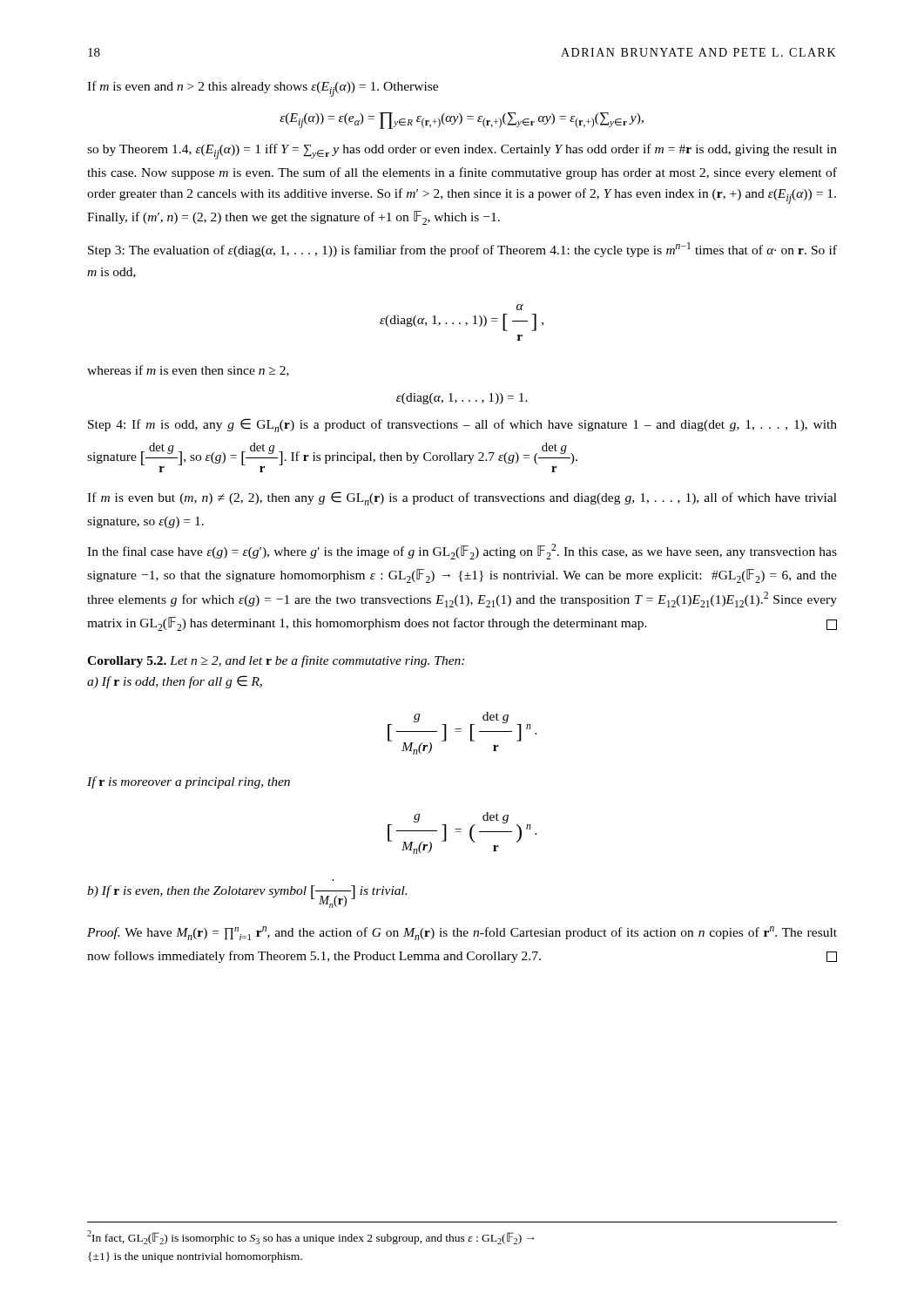
Task: Where is the formula that starts "ε(Eij(α)) = ε(eα) = ∏y∈R ε(r,+)(αy)"?
Action: click(x=462, y=119)
